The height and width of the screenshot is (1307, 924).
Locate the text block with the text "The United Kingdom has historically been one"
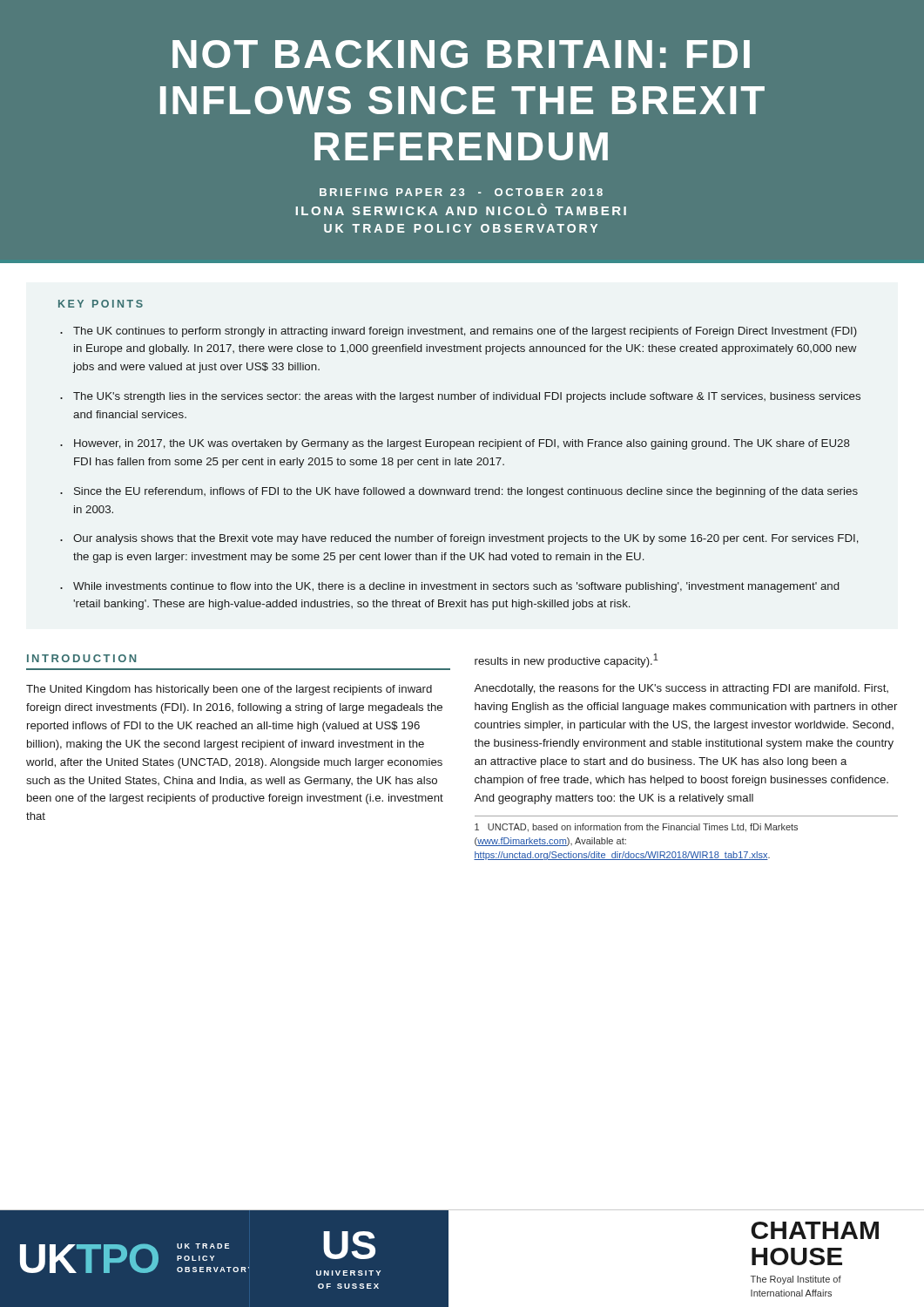(x=235, y=753)
